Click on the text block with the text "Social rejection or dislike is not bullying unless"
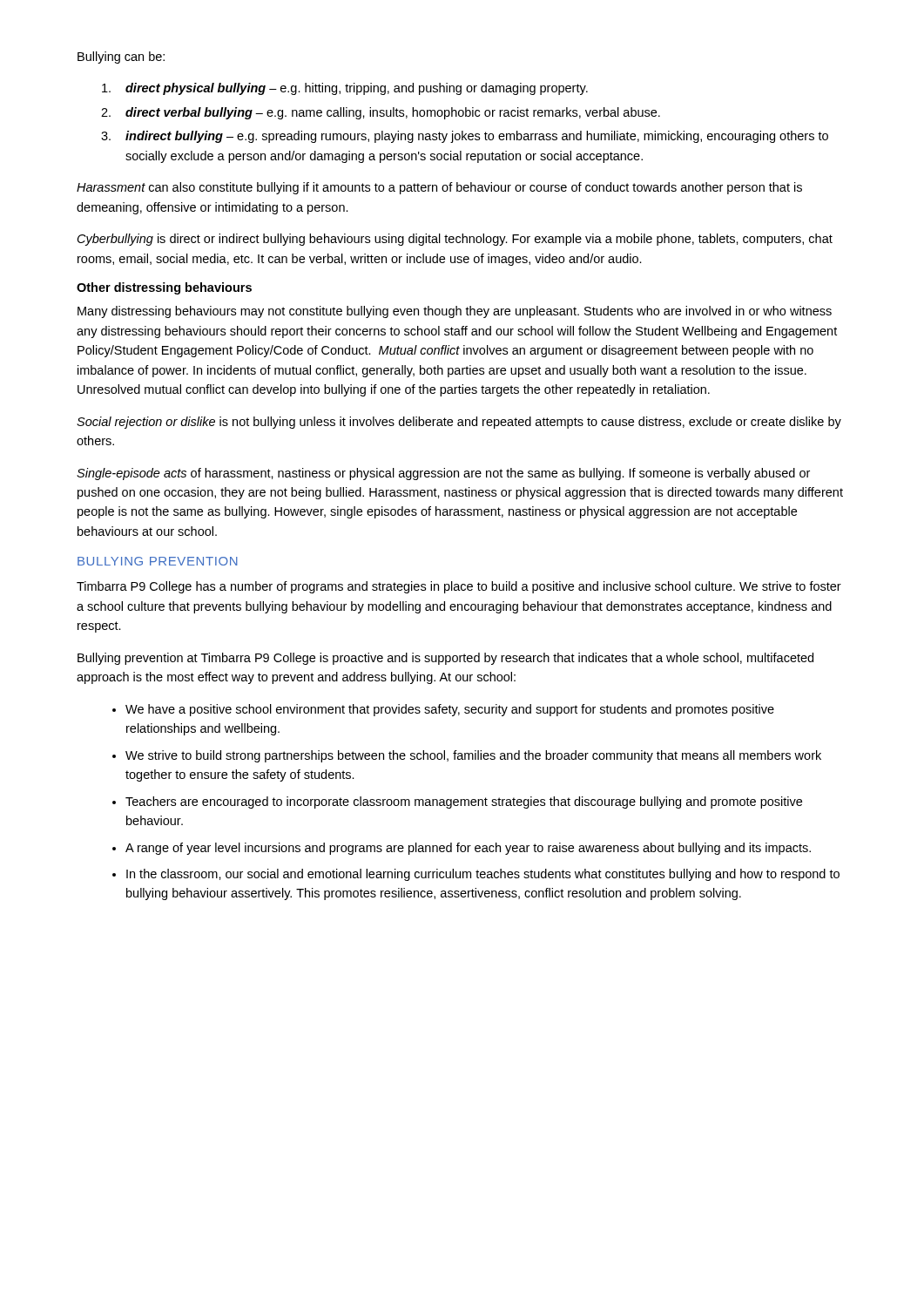This screenshot has height=1307, width=924. coord(459,431)
